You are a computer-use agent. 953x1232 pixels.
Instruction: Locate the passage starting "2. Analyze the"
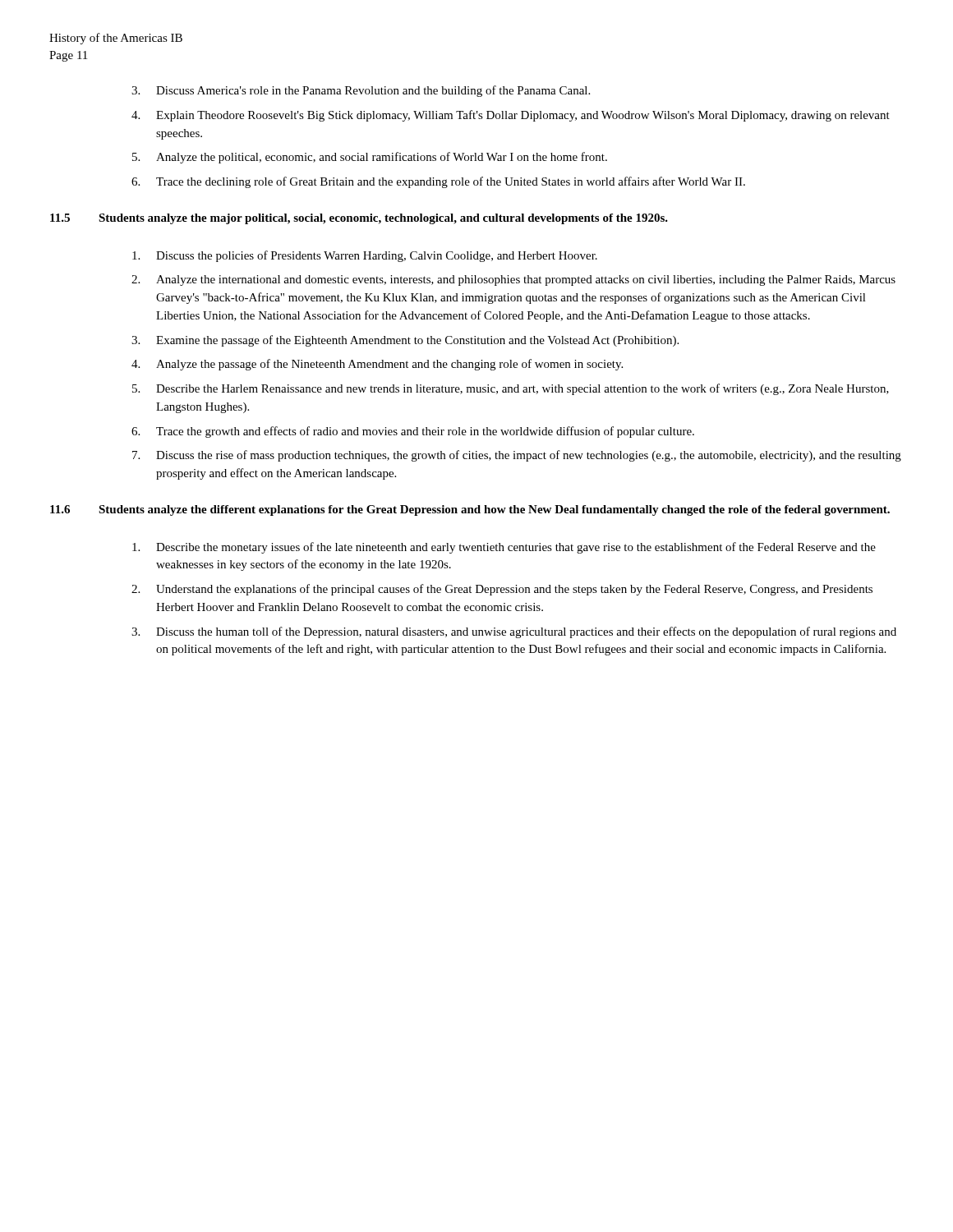476,298
